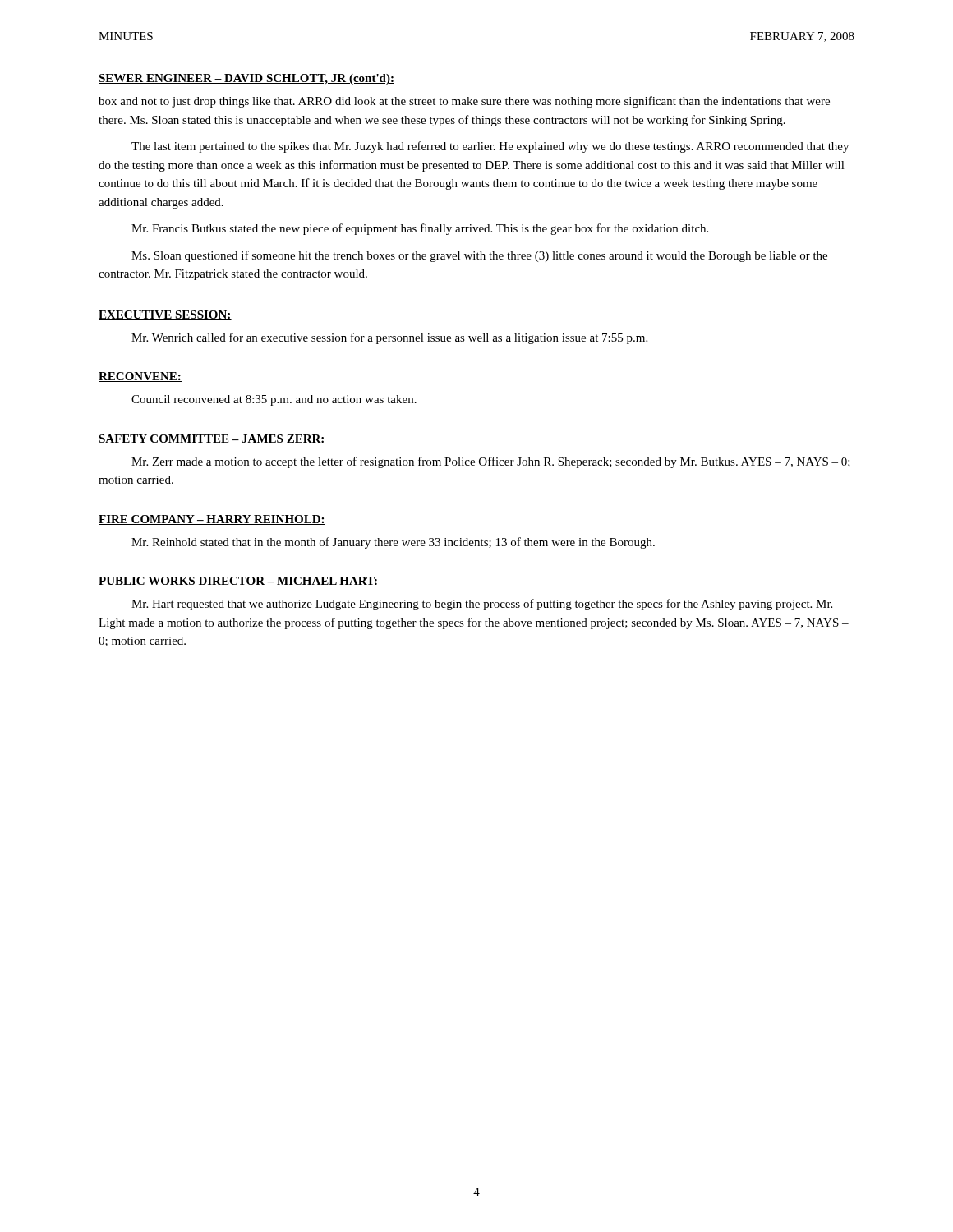
Task: Select the text block starting "SAFETY COMMITTEE – JAMES ZERR:"
Action: 212,438
